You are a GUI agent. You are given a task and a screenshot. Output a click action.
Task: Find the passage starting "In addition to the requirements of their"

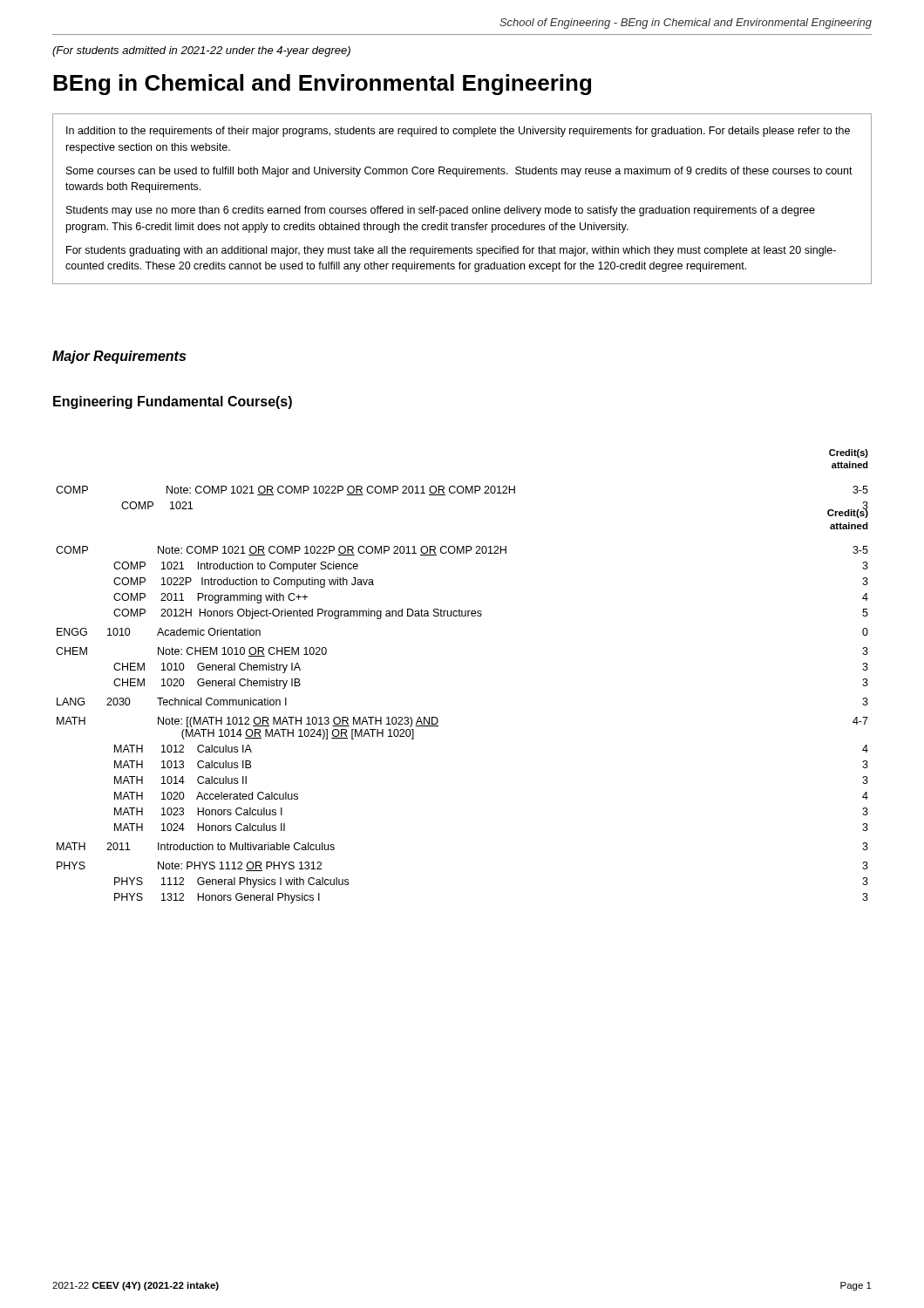pyautogui.click(x=462, y=199)
